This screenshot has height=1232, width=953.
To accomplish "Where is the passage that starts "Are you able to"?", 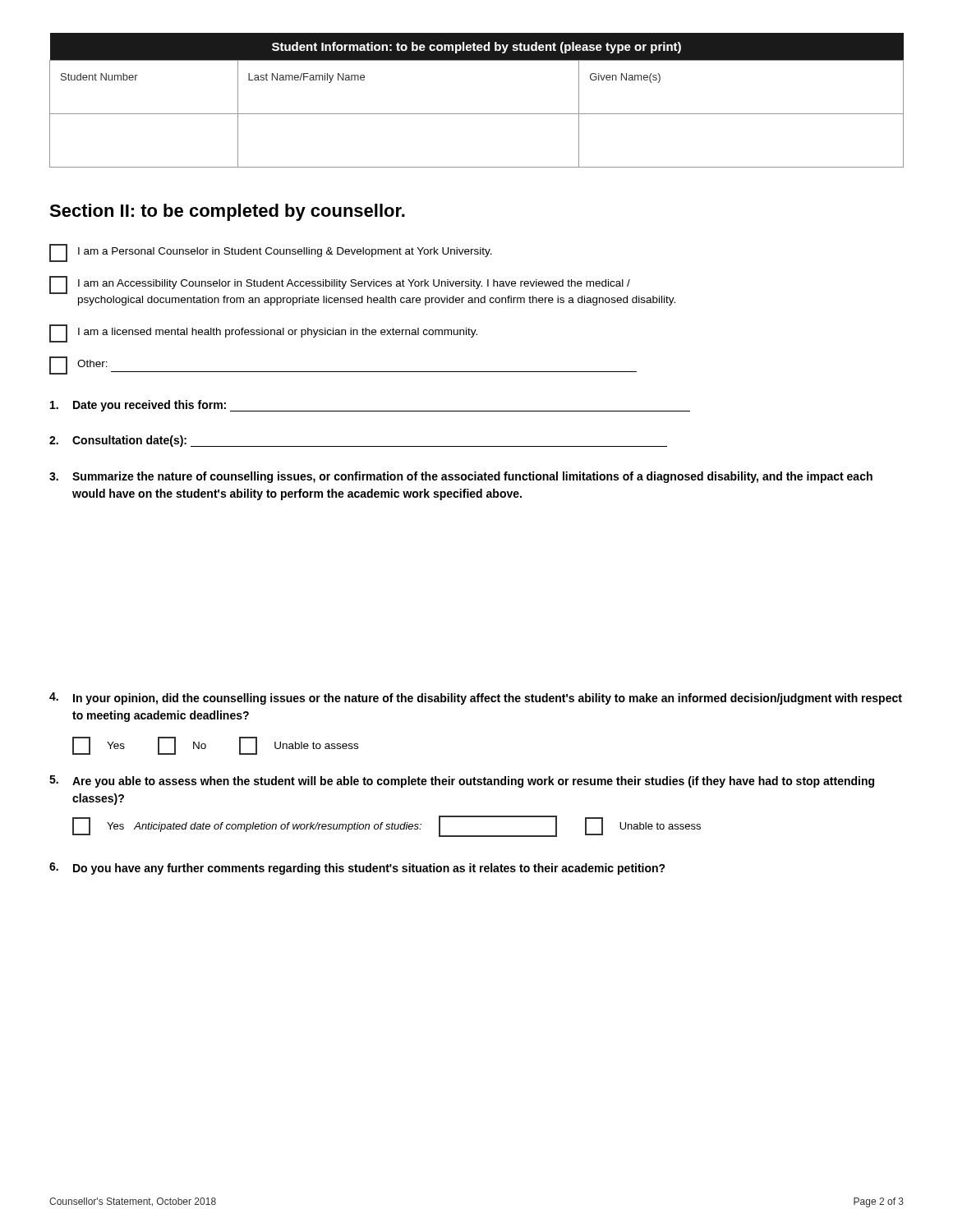I will [x=476, y=804].
